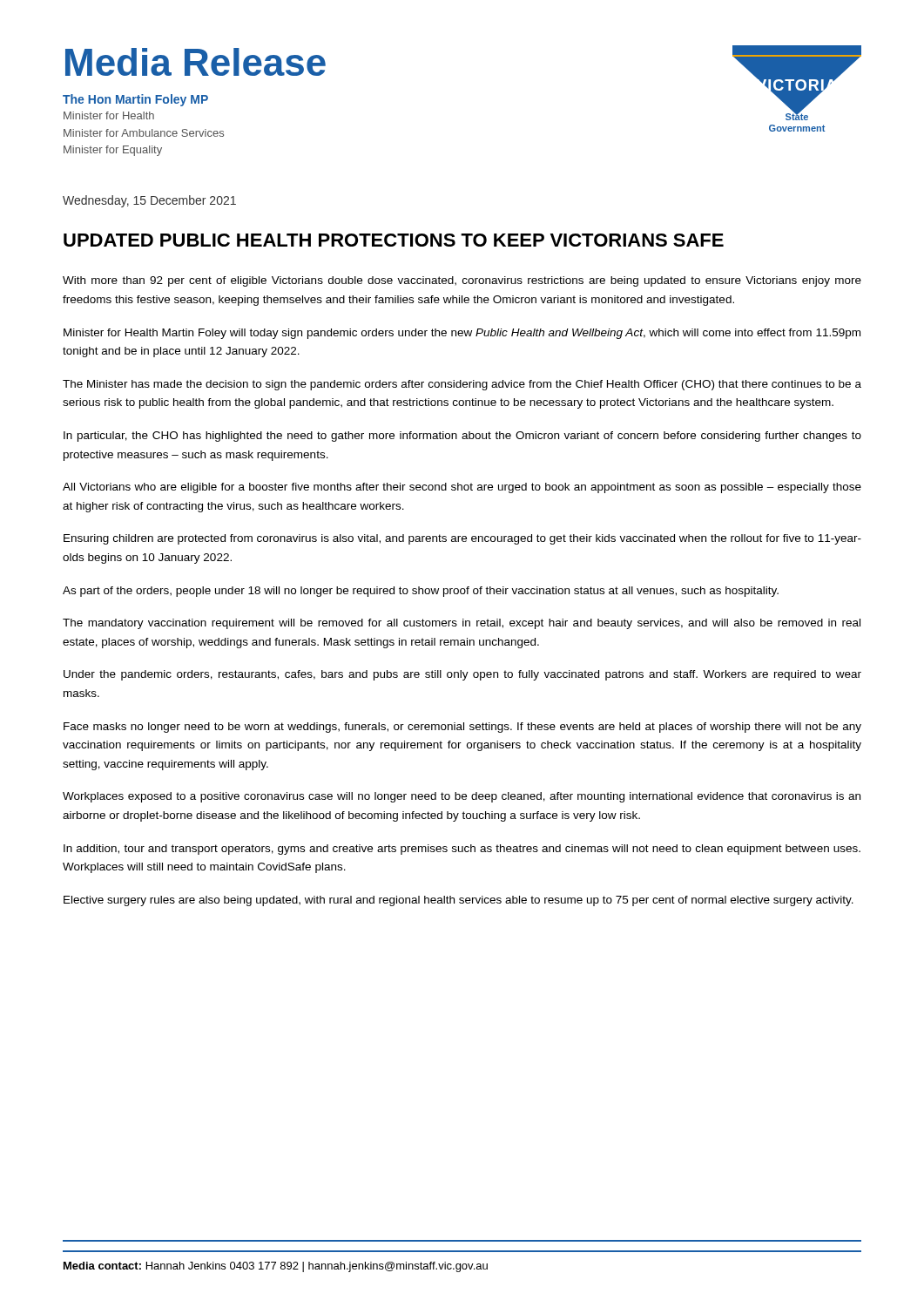This screenshot has width=924, height=1307.
Task: Locate the title that reads "Media Release"
Action: pyautogui.click(x=195, y=63)
